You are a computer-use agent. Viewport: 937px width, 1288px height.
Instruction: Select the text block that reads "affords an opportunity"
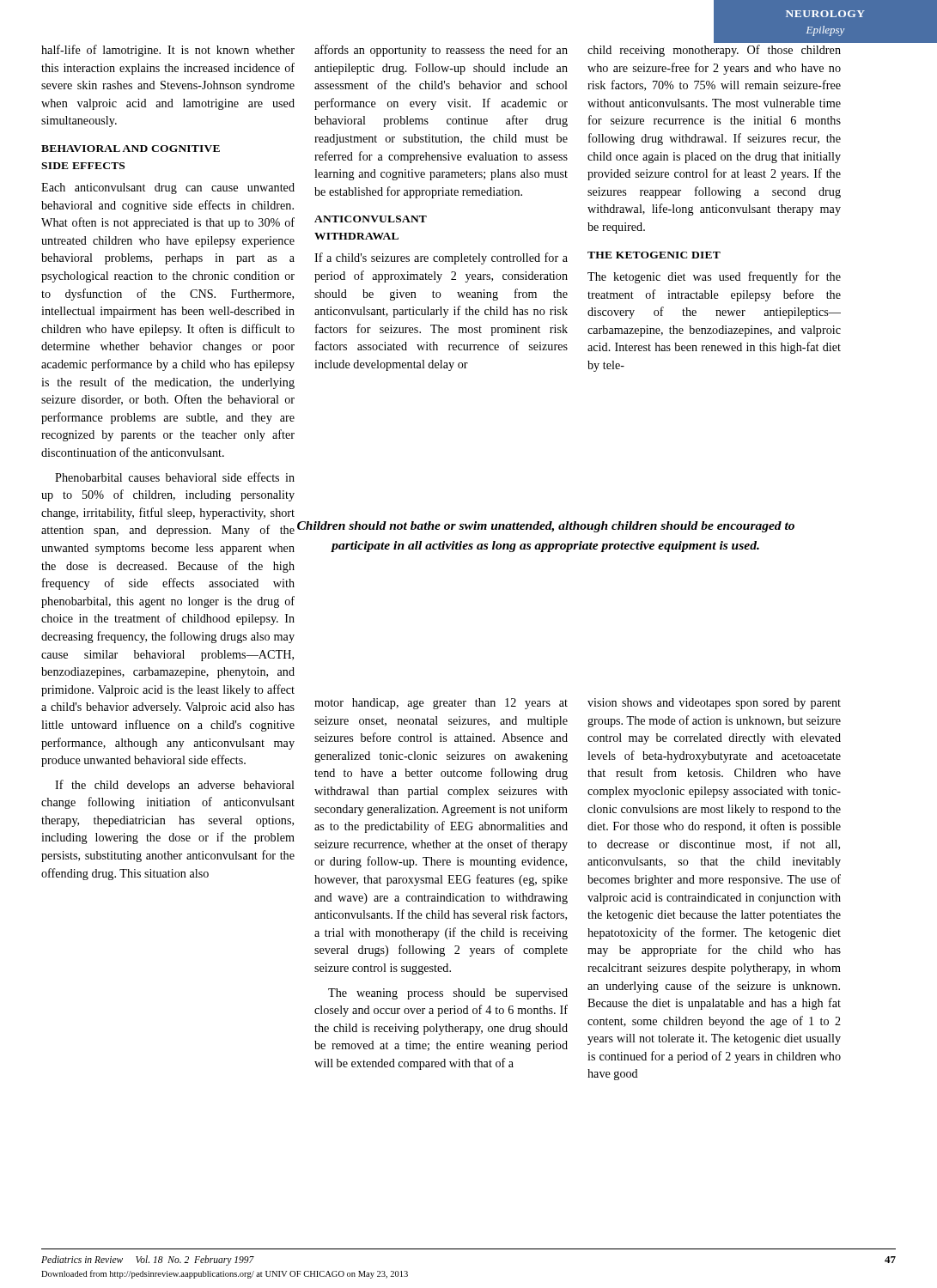(x=441, y=51)
